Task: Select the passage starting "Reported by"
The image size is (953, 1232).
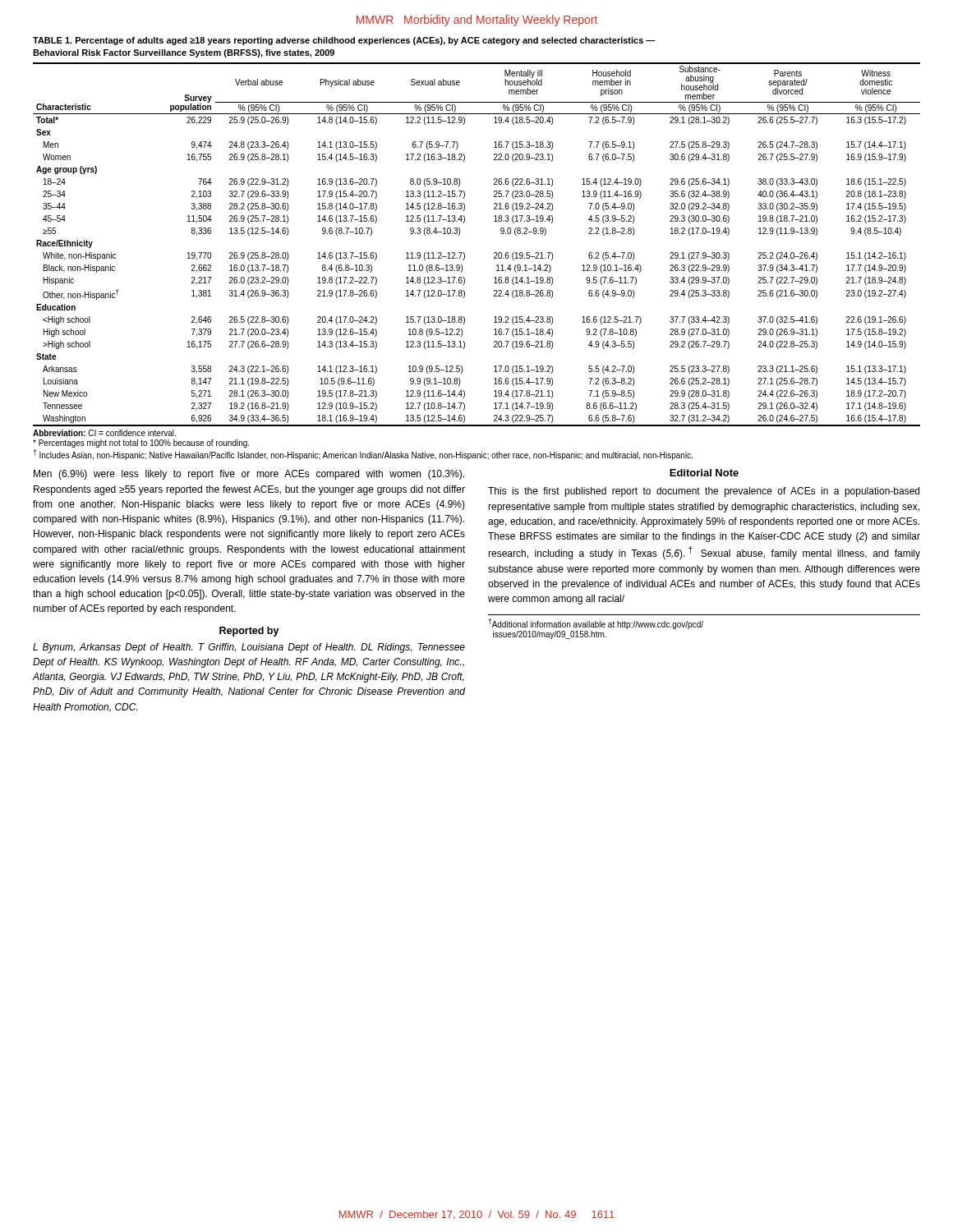Action: point(249,631)
